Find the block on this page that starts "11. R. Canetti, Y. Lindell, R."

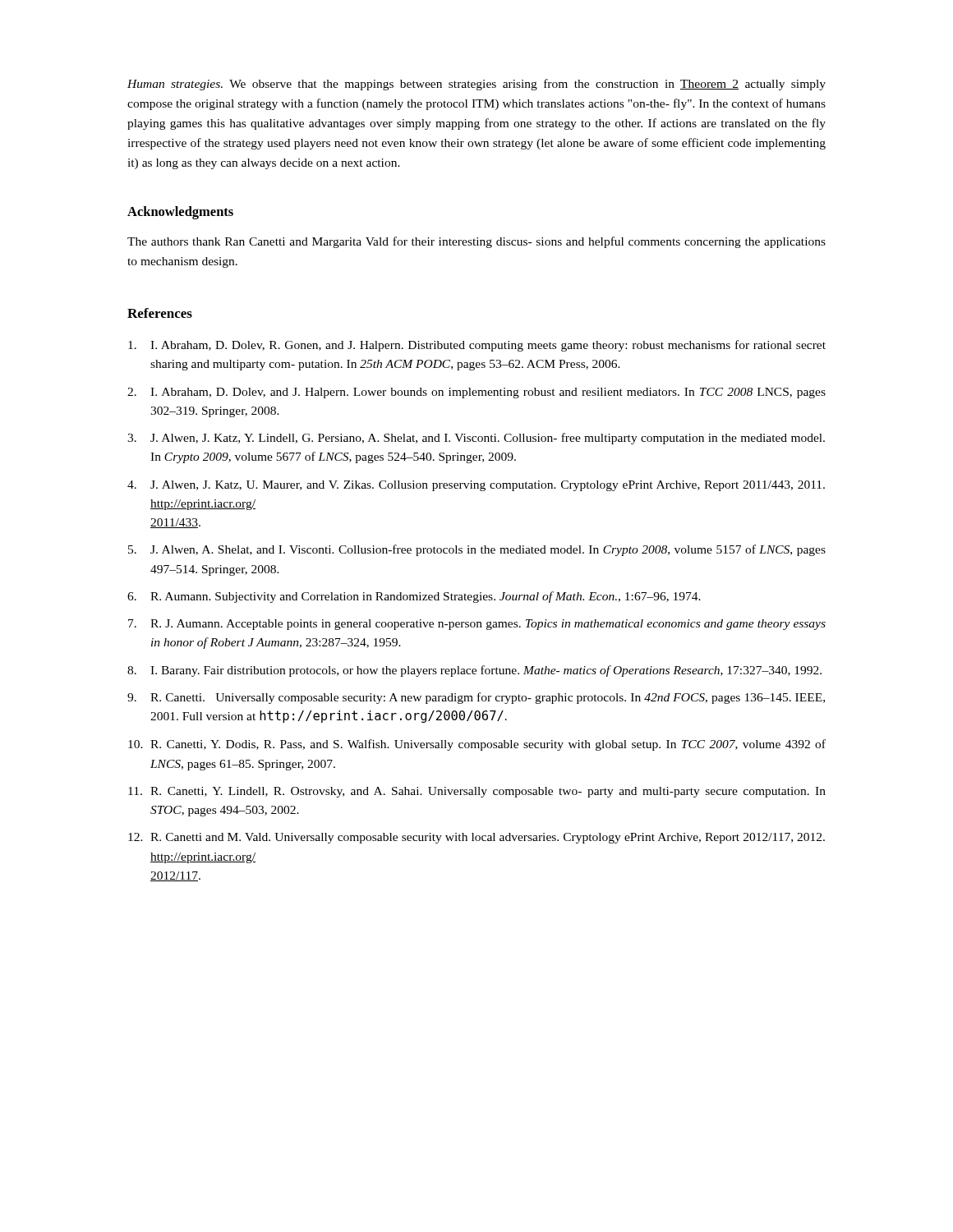[476, 800]
